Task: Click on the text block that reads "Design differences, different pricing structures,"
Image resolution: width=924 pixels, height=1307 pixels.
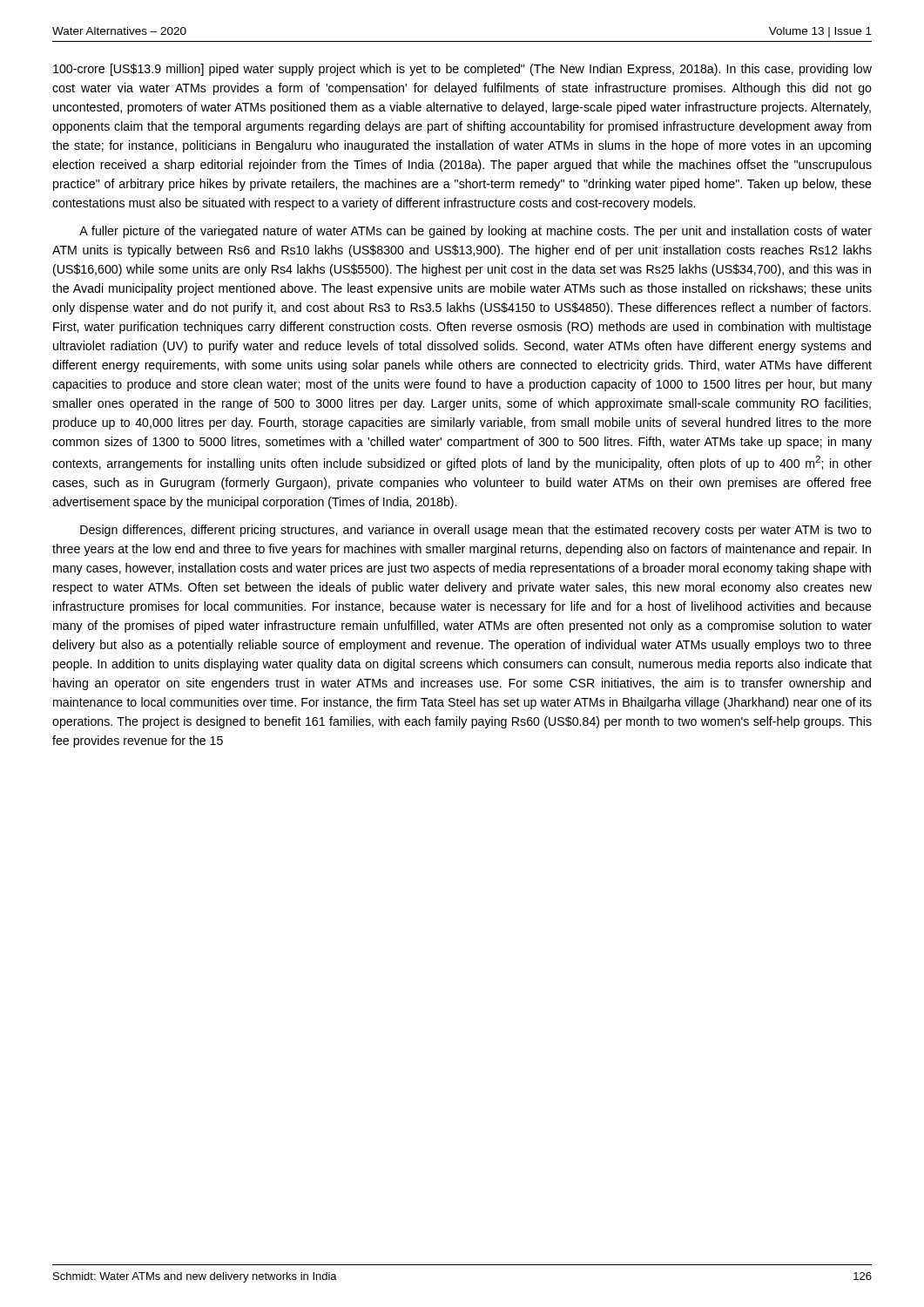Action: (x=462, y=635)
